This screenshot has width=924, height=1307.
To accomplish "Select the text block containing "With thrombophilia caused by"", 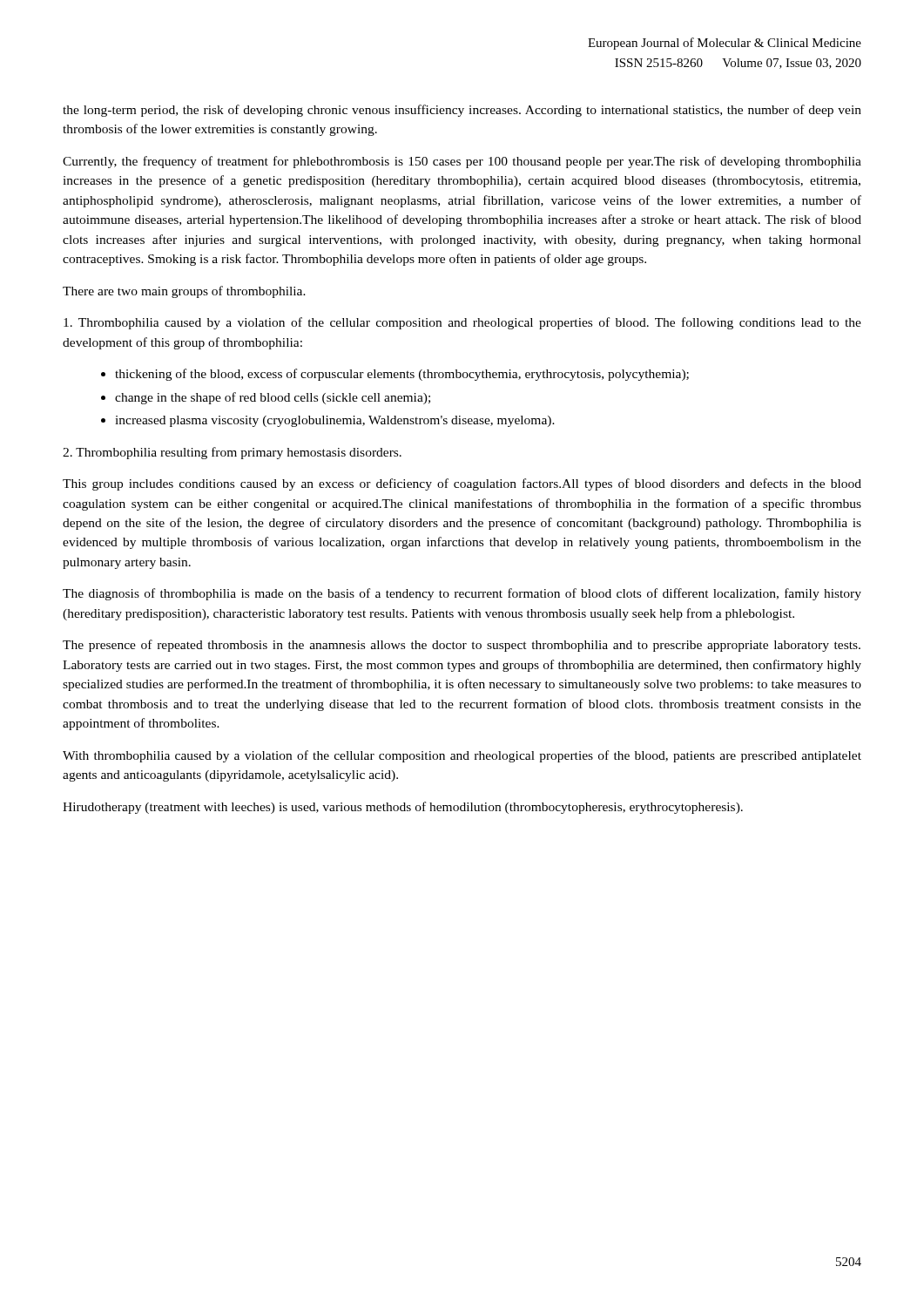I will [462, 765].
